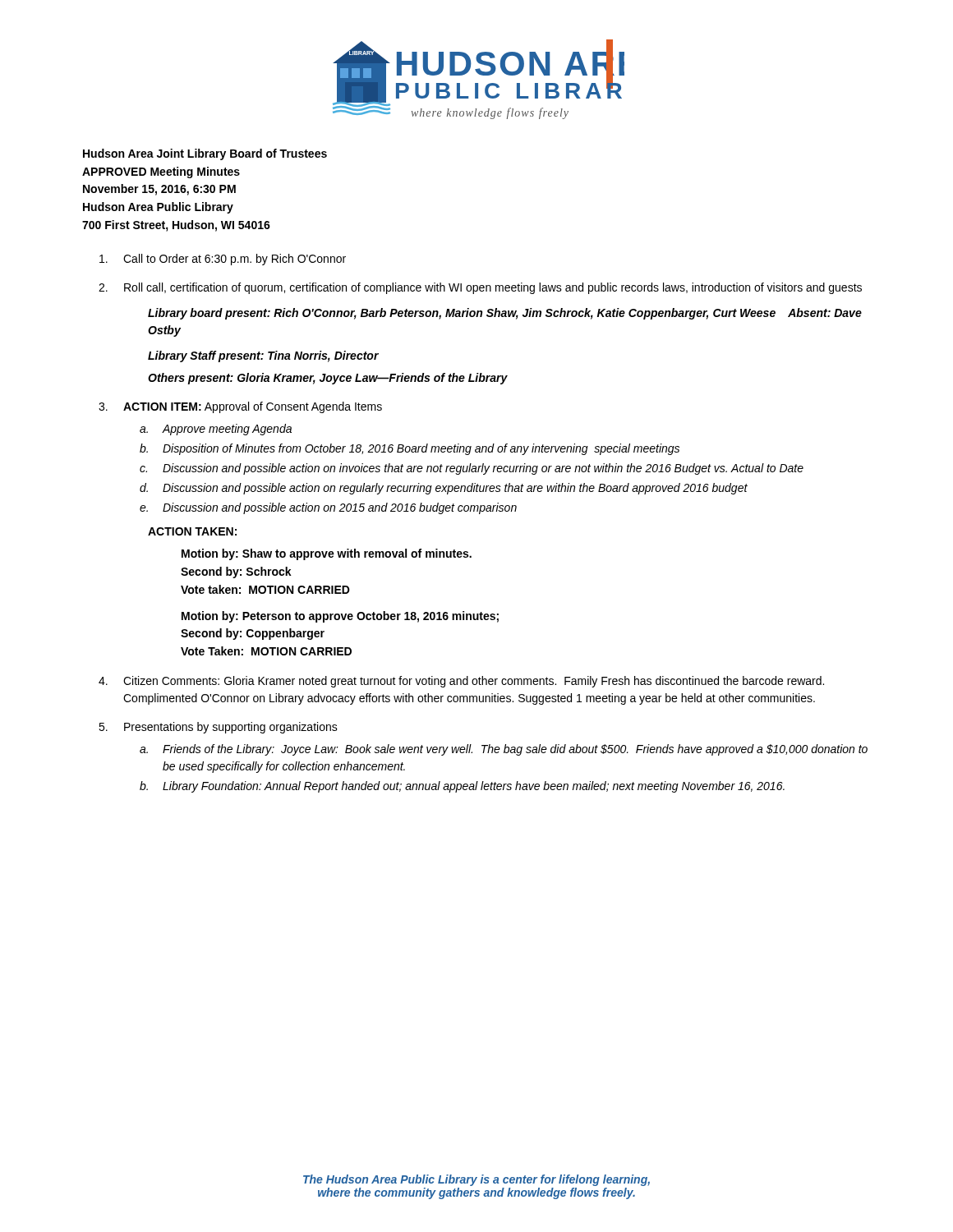
Task: Locate the region starting "Library Staff present:"
Action: coord(263,356)
